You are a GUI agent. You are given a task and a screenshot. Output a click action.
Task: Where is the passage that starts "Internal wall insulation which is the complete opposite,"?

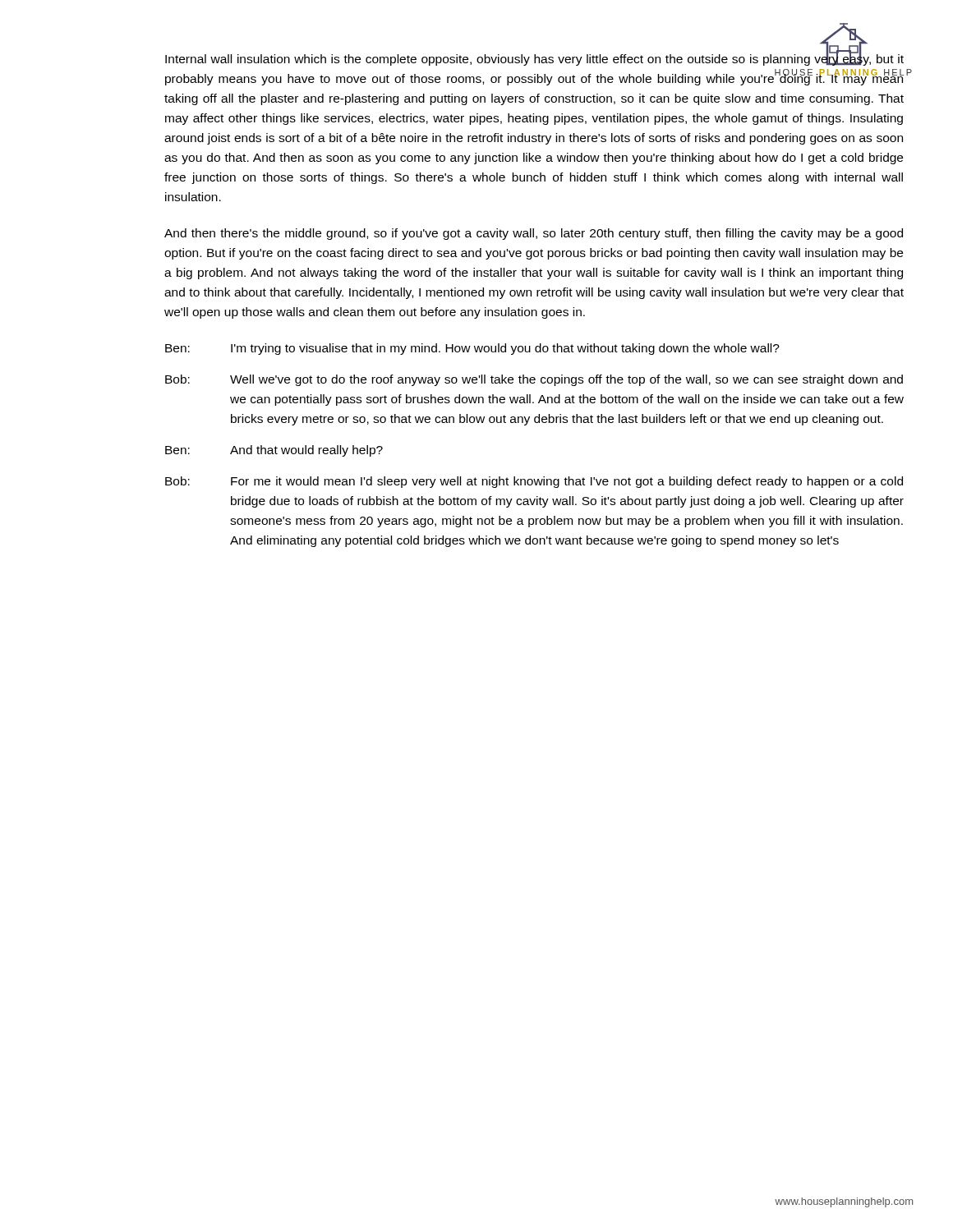(x=534, y=128)
